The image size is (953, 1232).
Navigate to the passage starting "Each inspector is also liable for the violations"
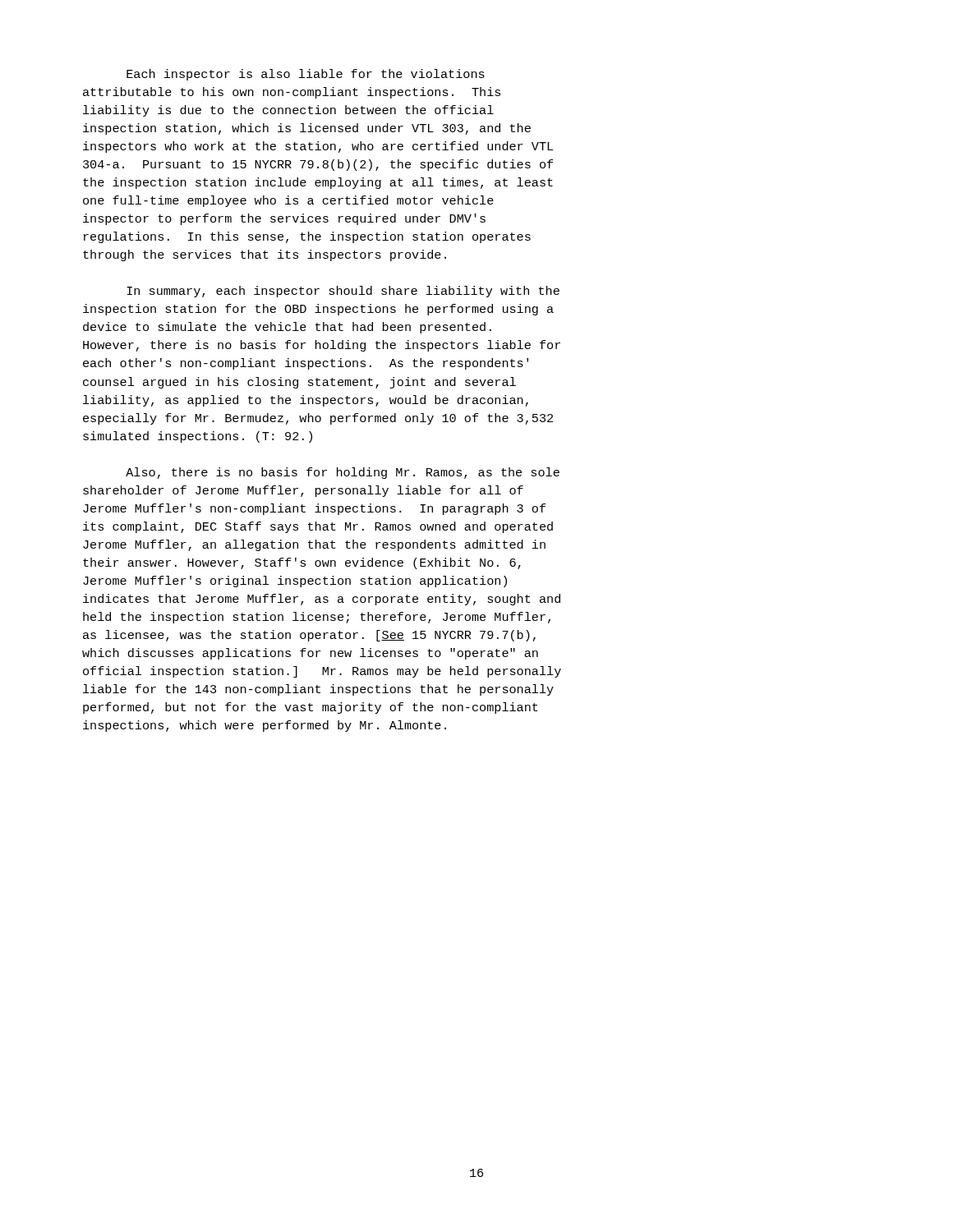318,165
